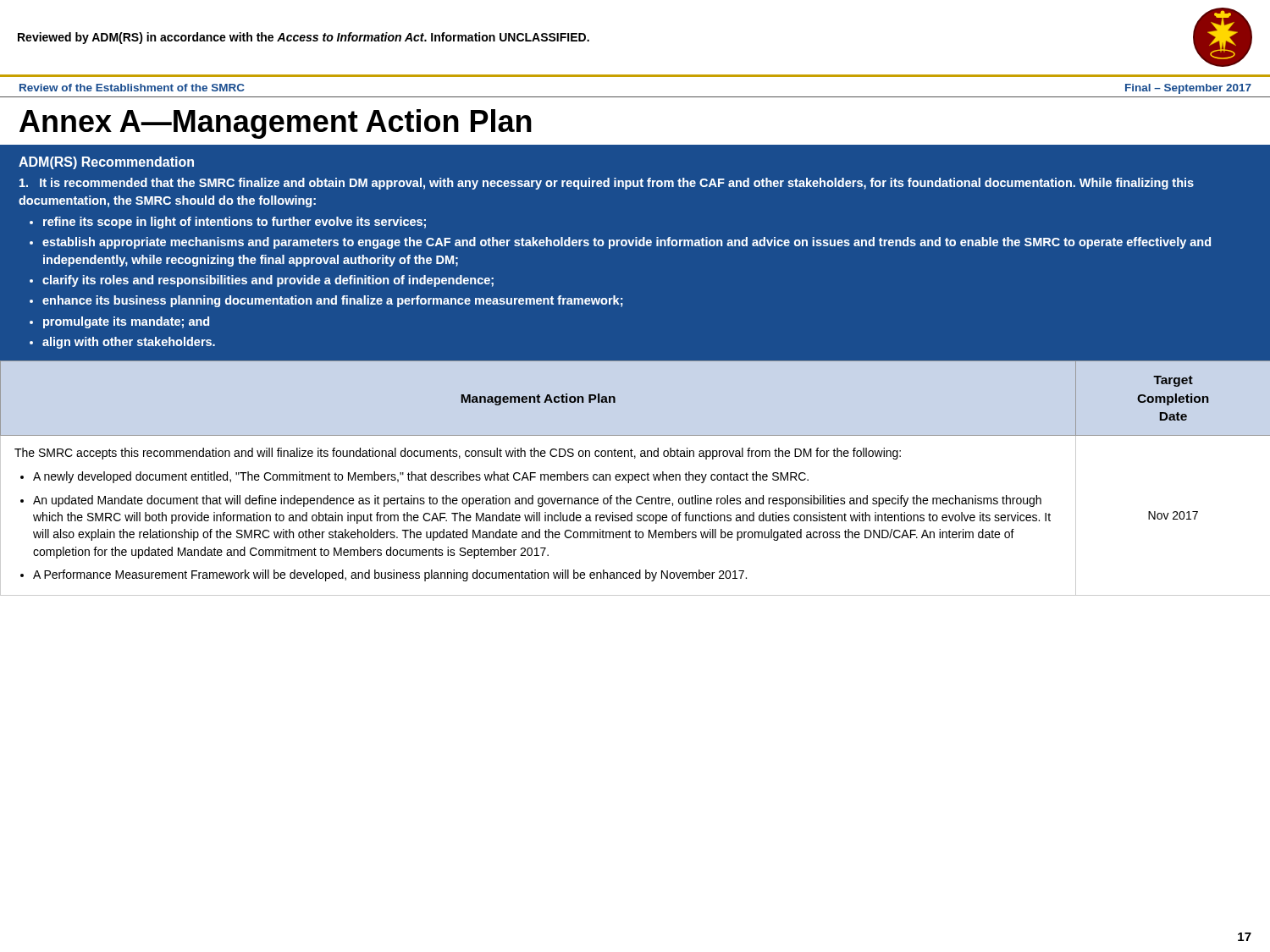Click on the list item that reads "promulgate its mandate; and"

coord(126,321)
